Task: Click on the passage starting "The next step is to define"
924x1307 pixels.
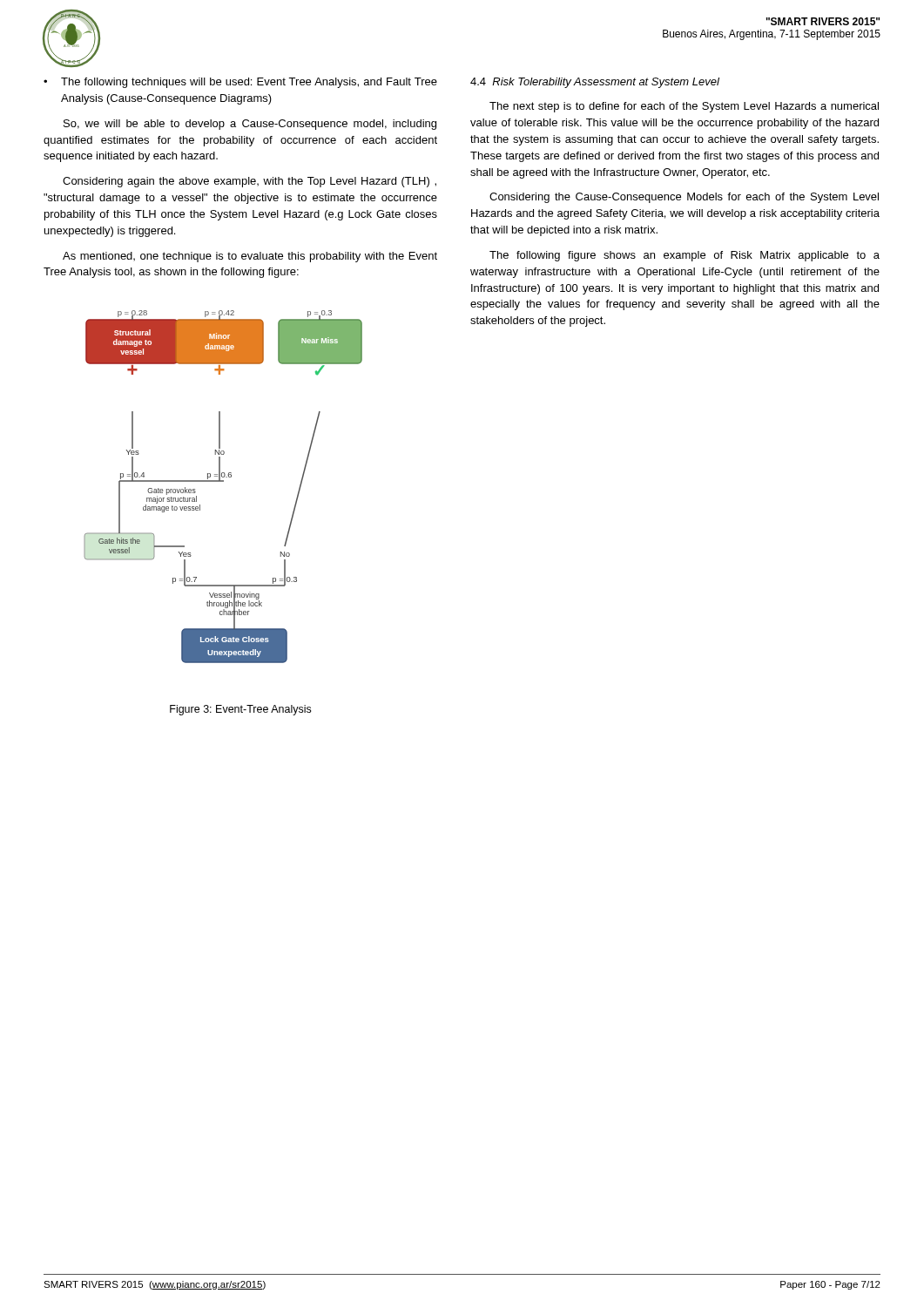Action: click(675, 139)
